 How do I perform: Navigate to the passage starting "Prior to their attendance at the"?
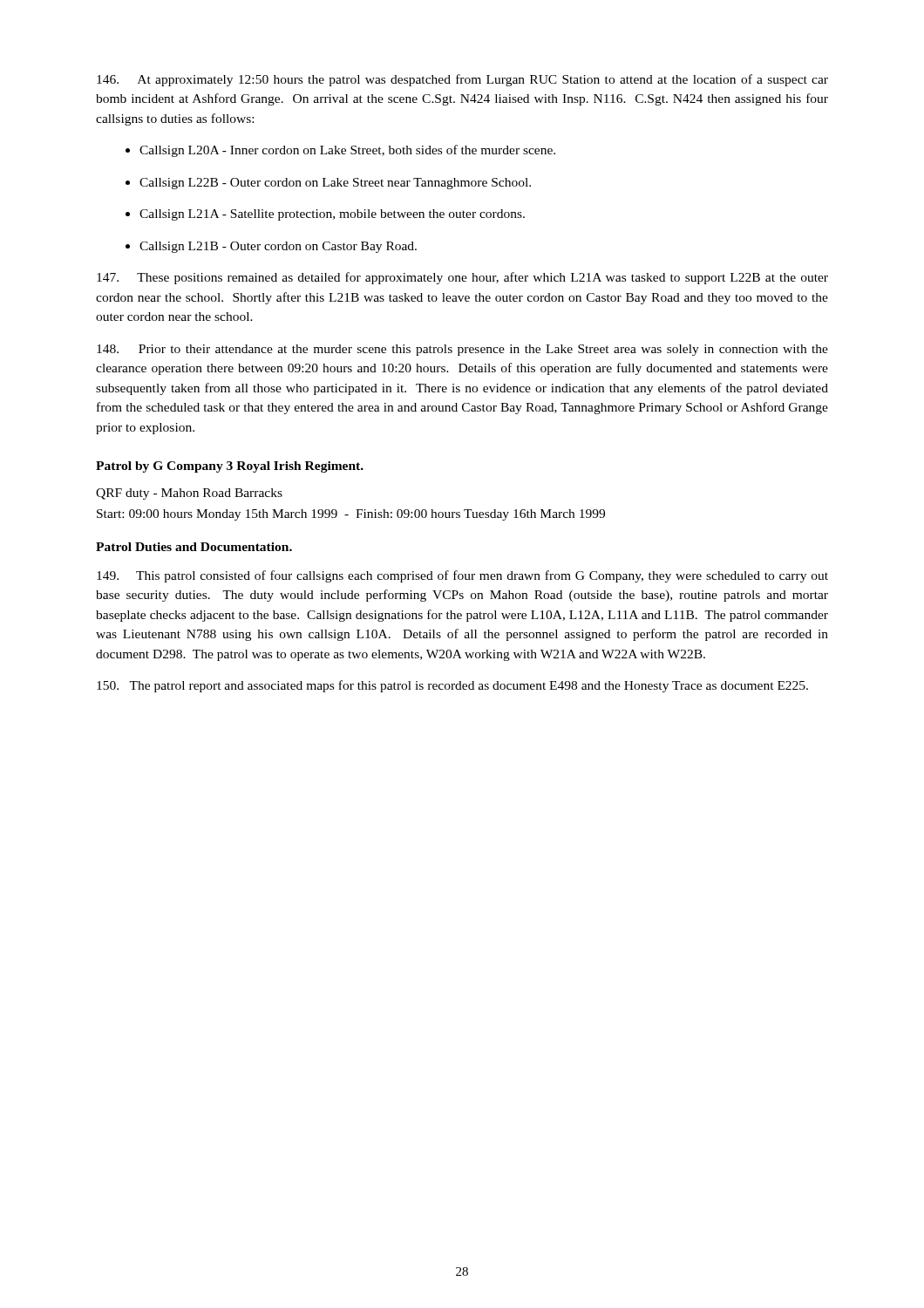point(462,388)
